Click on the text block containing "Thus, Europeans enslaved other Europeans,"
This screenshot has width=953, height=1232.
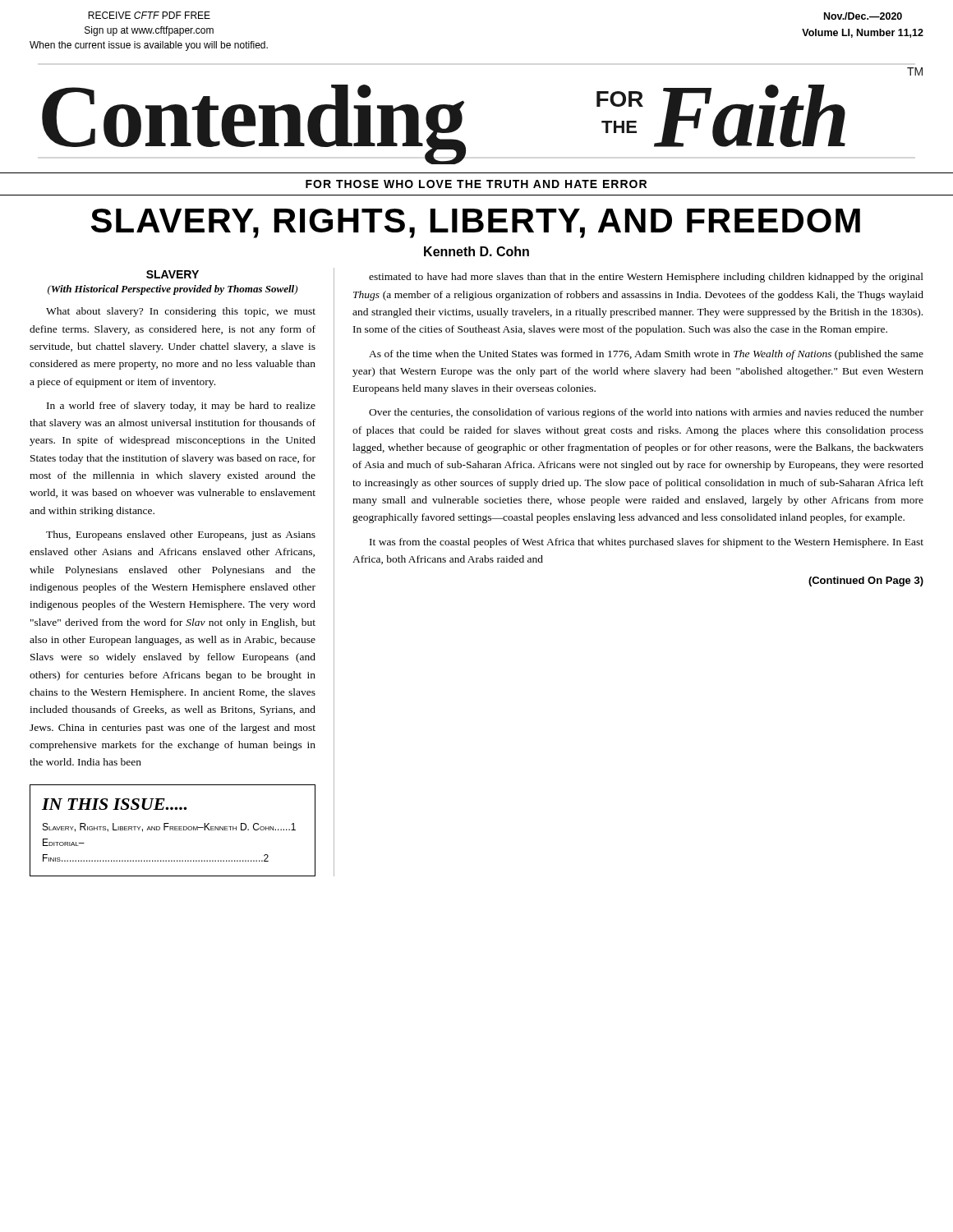tap(172, 648)
